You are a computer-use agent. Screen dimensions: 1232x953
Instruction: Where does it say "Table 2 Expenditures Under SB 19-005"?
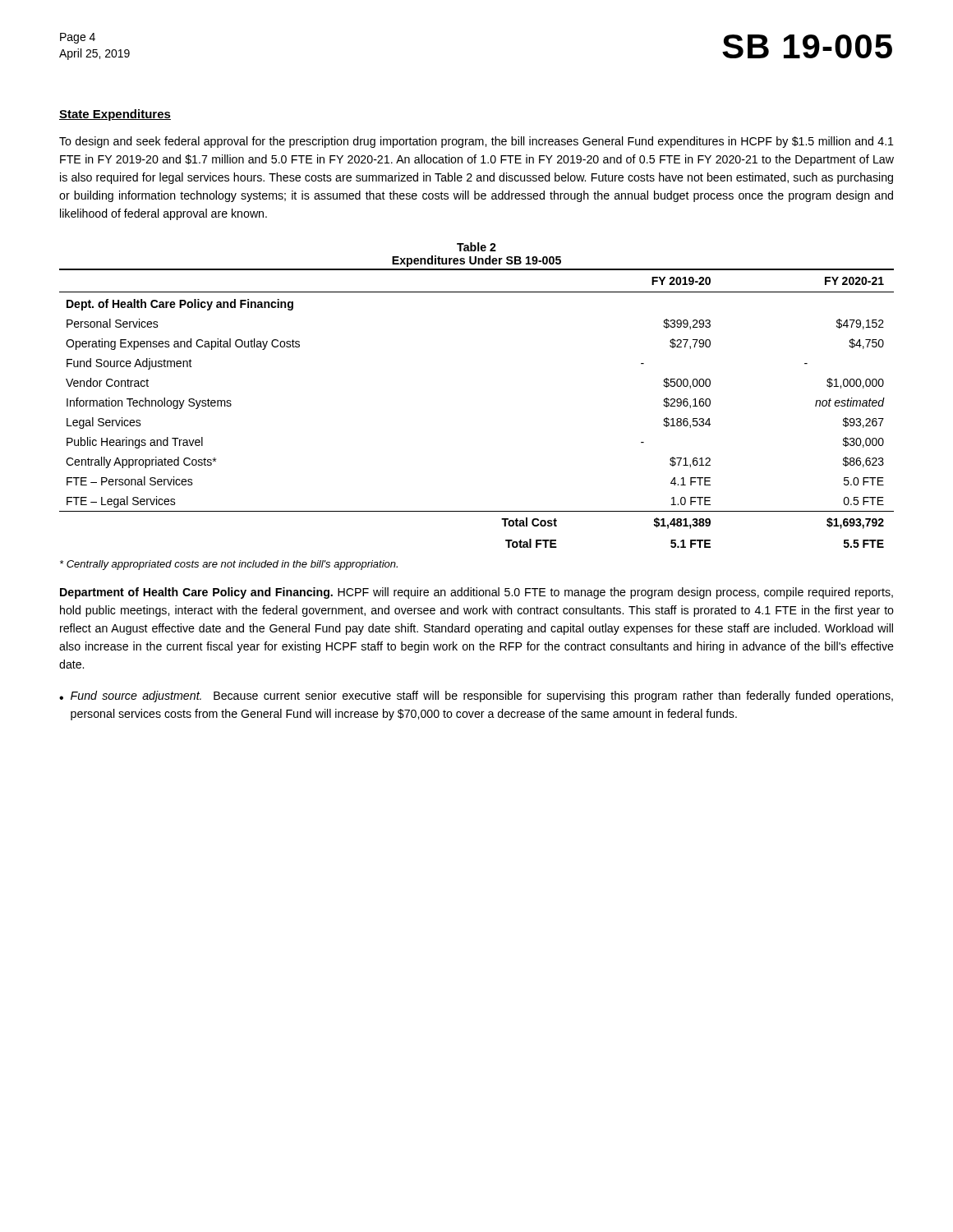[476, 254]
